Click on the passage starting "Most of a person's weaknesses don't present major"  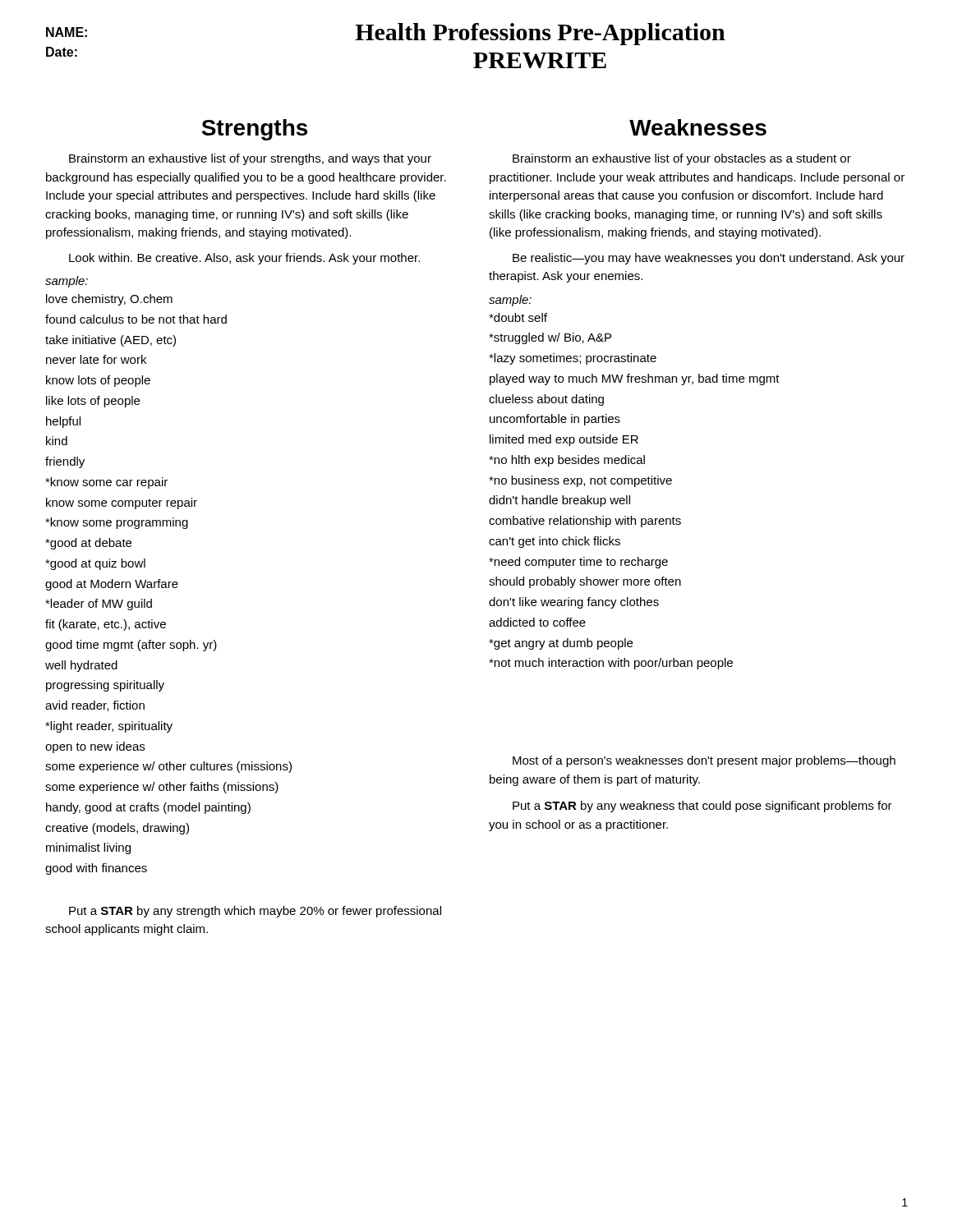[692, 769]
